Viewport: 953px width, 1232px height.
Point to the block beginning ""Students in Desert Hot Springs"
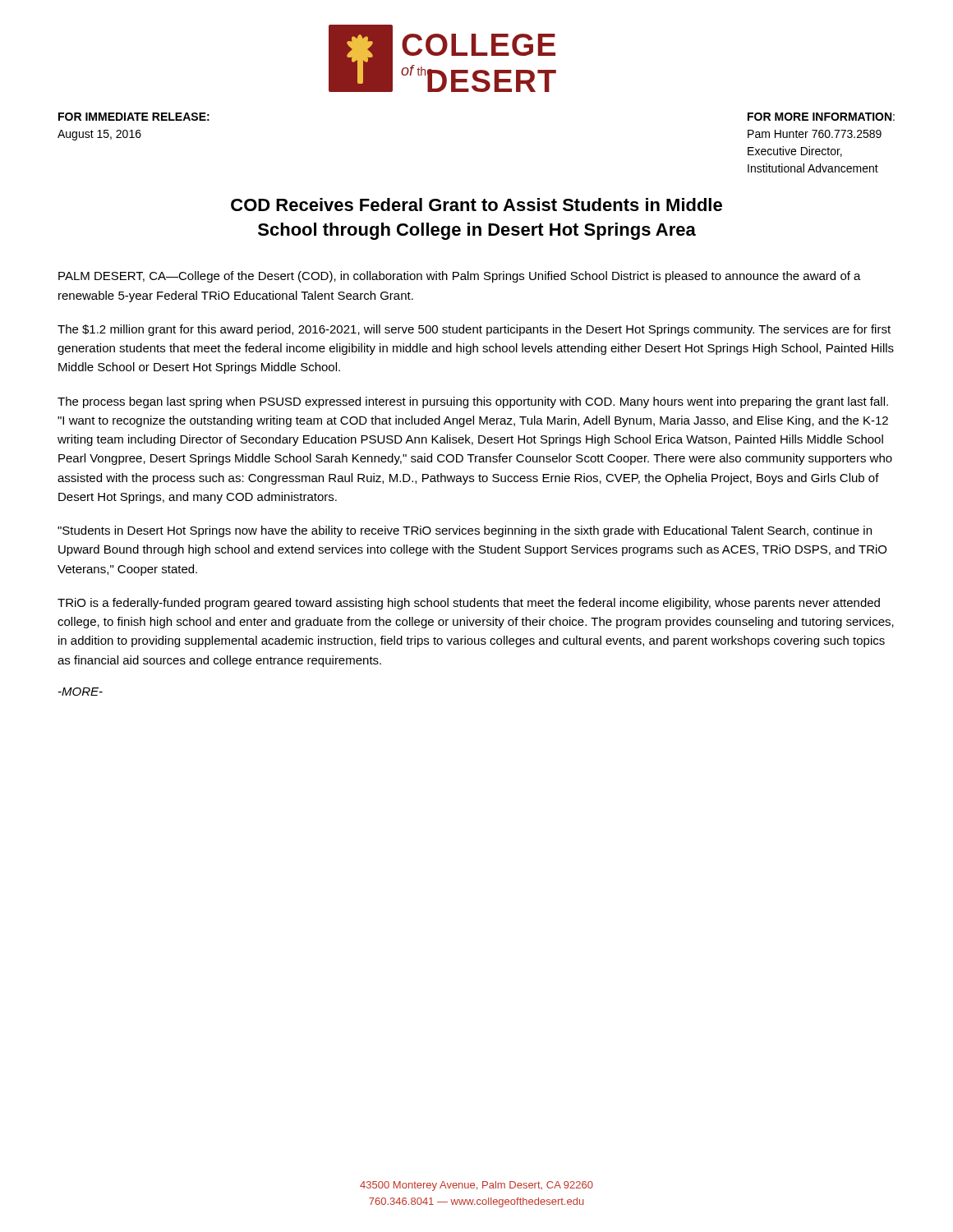click(472, 549)
